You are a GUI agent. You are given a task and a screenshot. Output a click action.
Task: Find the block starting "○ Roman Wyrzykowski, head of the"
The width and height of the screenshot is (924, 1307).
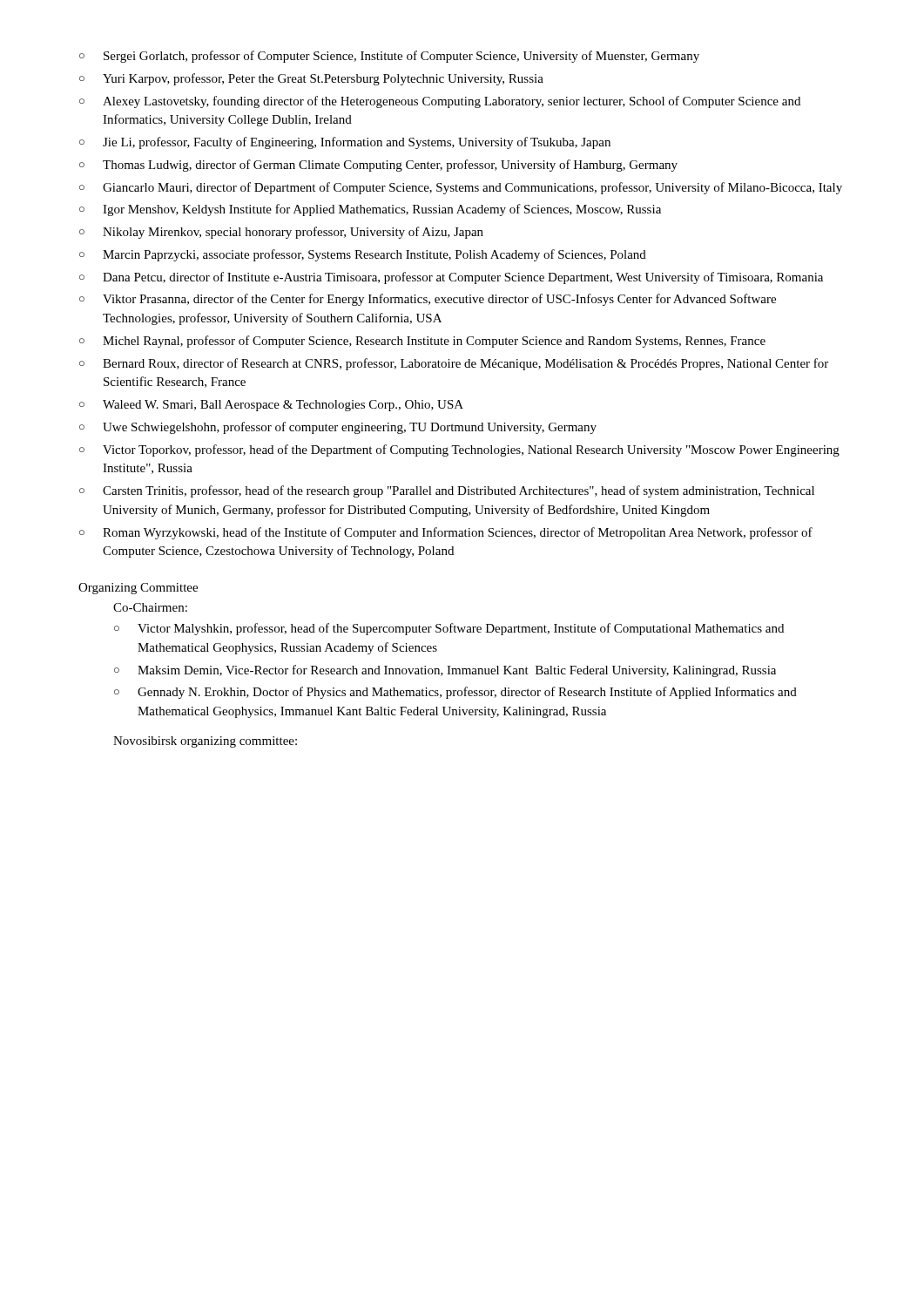[x=462, y=542]
